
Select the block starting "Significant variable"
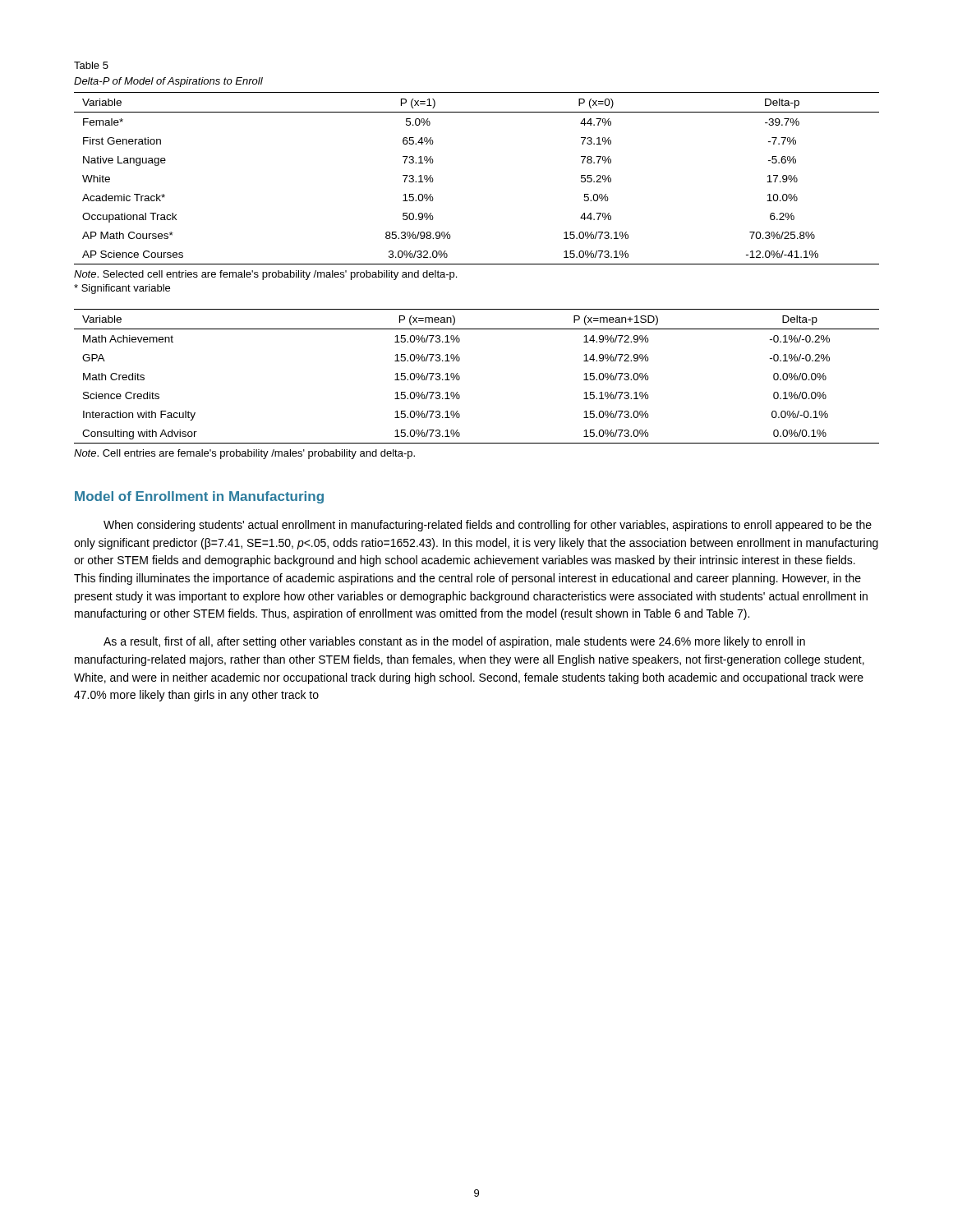(x=122, y=288)
